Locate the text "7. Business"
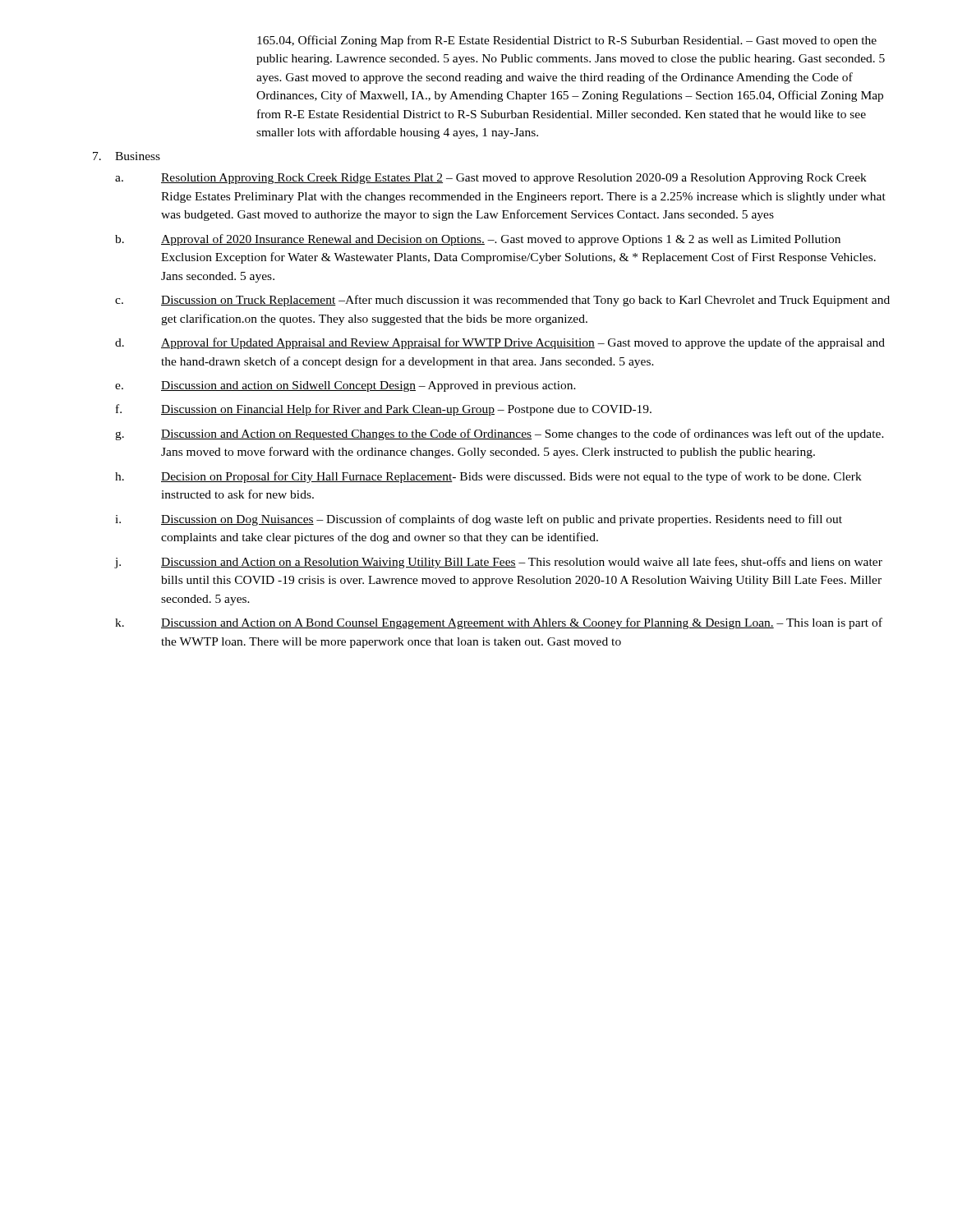This screenshot has width=953, height=1232. coord(126,156)
